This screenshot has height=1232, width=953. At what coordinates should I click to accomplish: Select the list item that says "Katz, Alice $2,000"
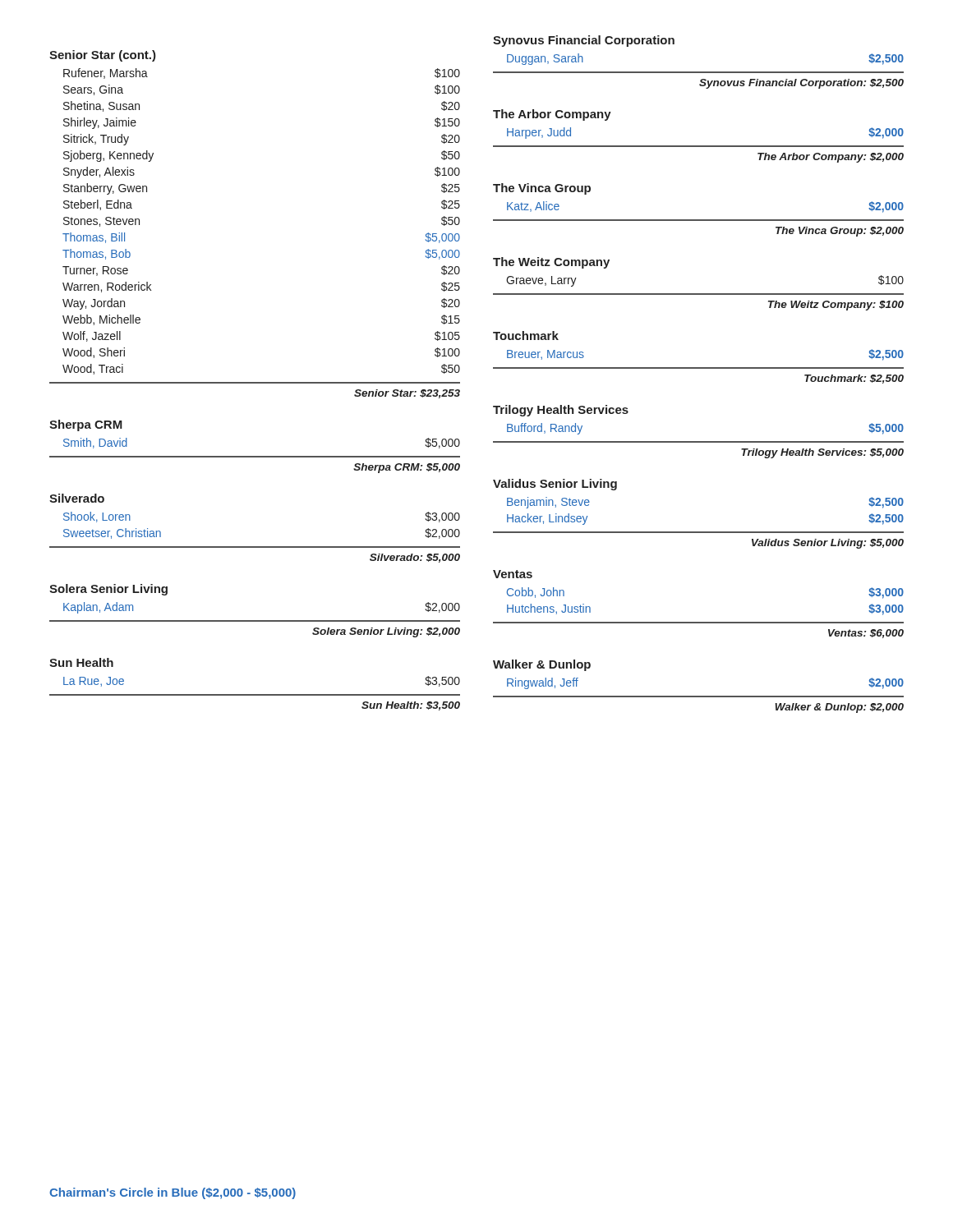(539, 207)
